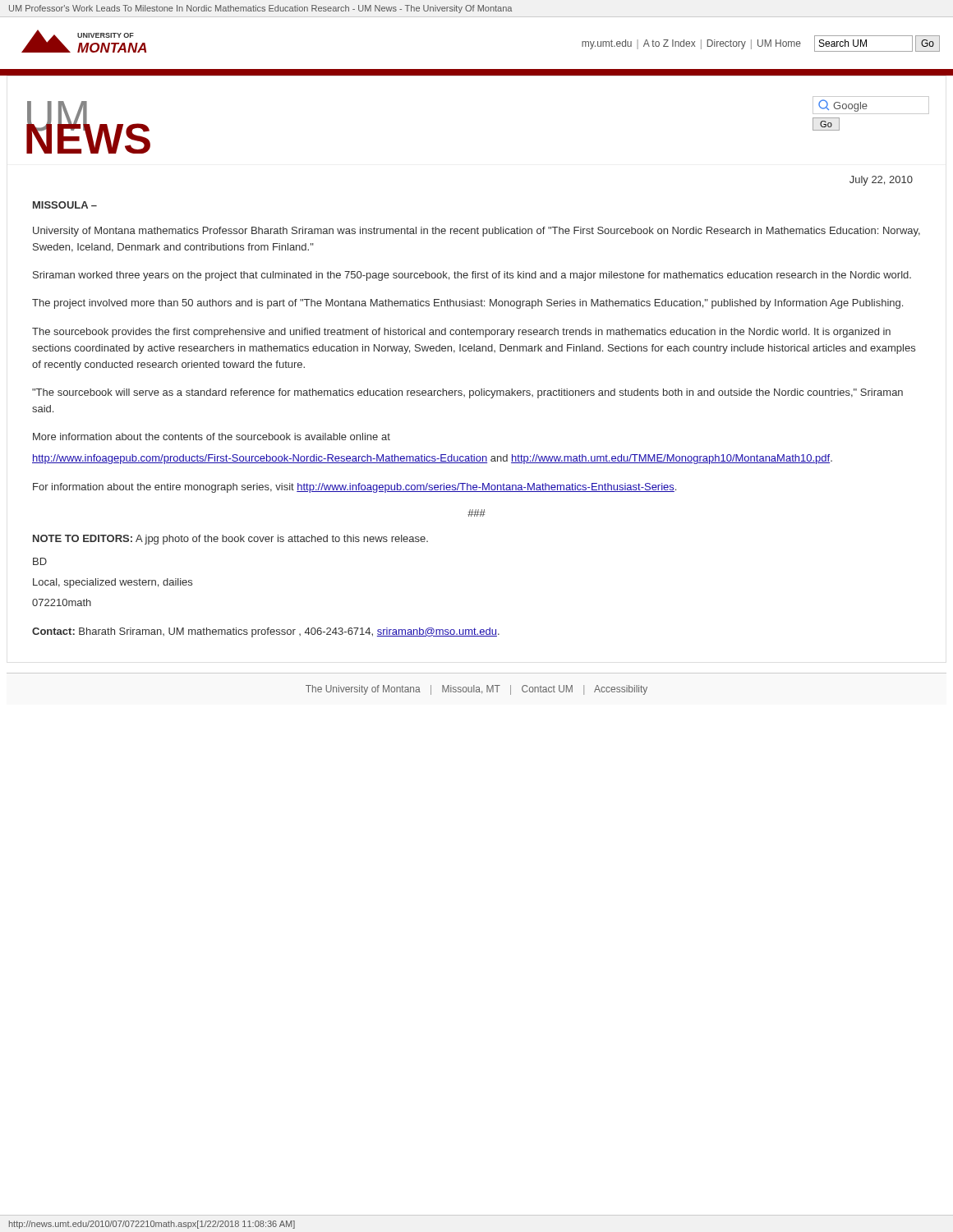Point to the block beginning ""The sourcebook will"
The height and width of the screenshot is (1232, 953).
[x=468, y=400]
